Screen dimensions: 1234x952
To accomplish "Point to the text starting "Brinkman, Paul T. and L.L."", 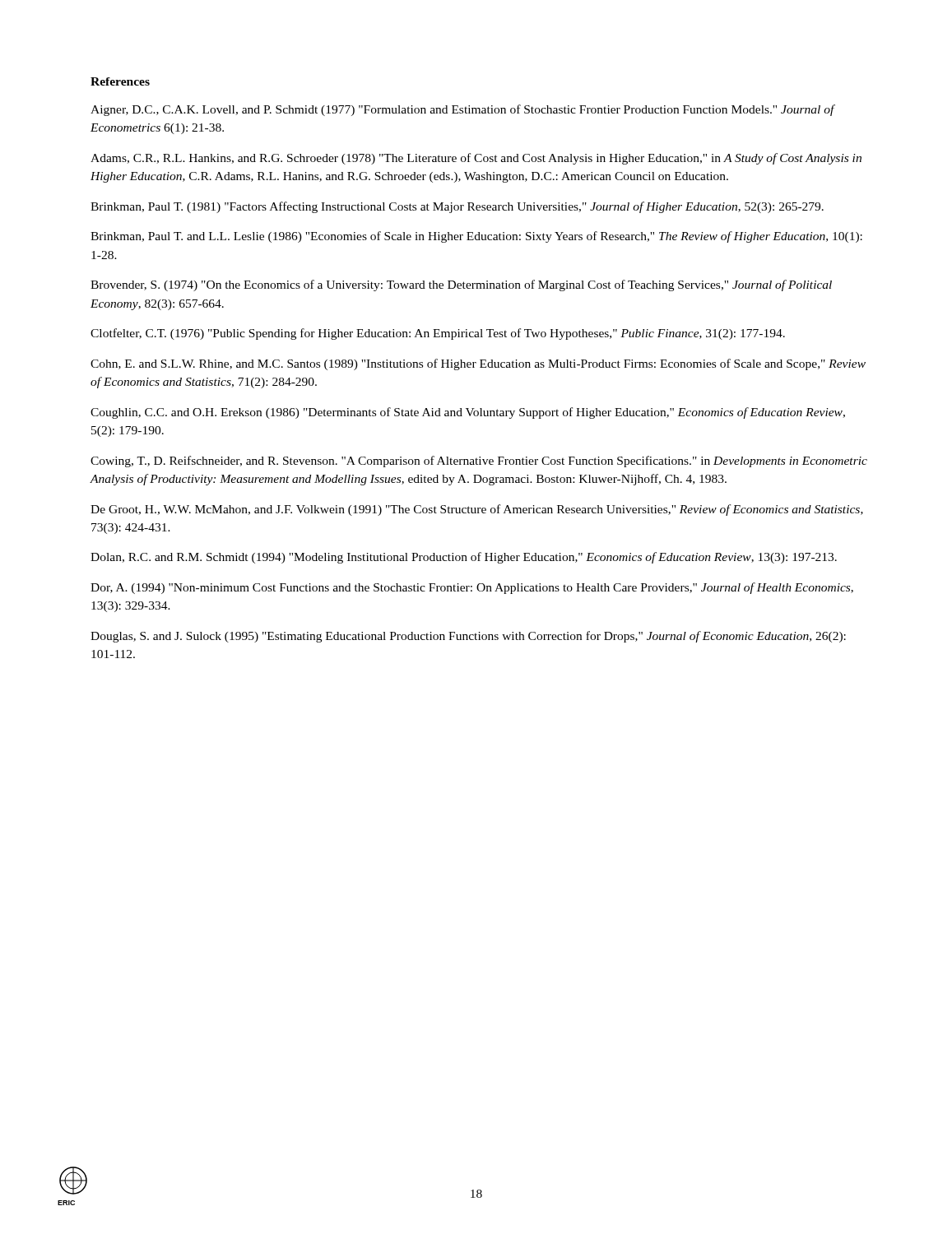I will pyautogui.click(x=477, y=245).
